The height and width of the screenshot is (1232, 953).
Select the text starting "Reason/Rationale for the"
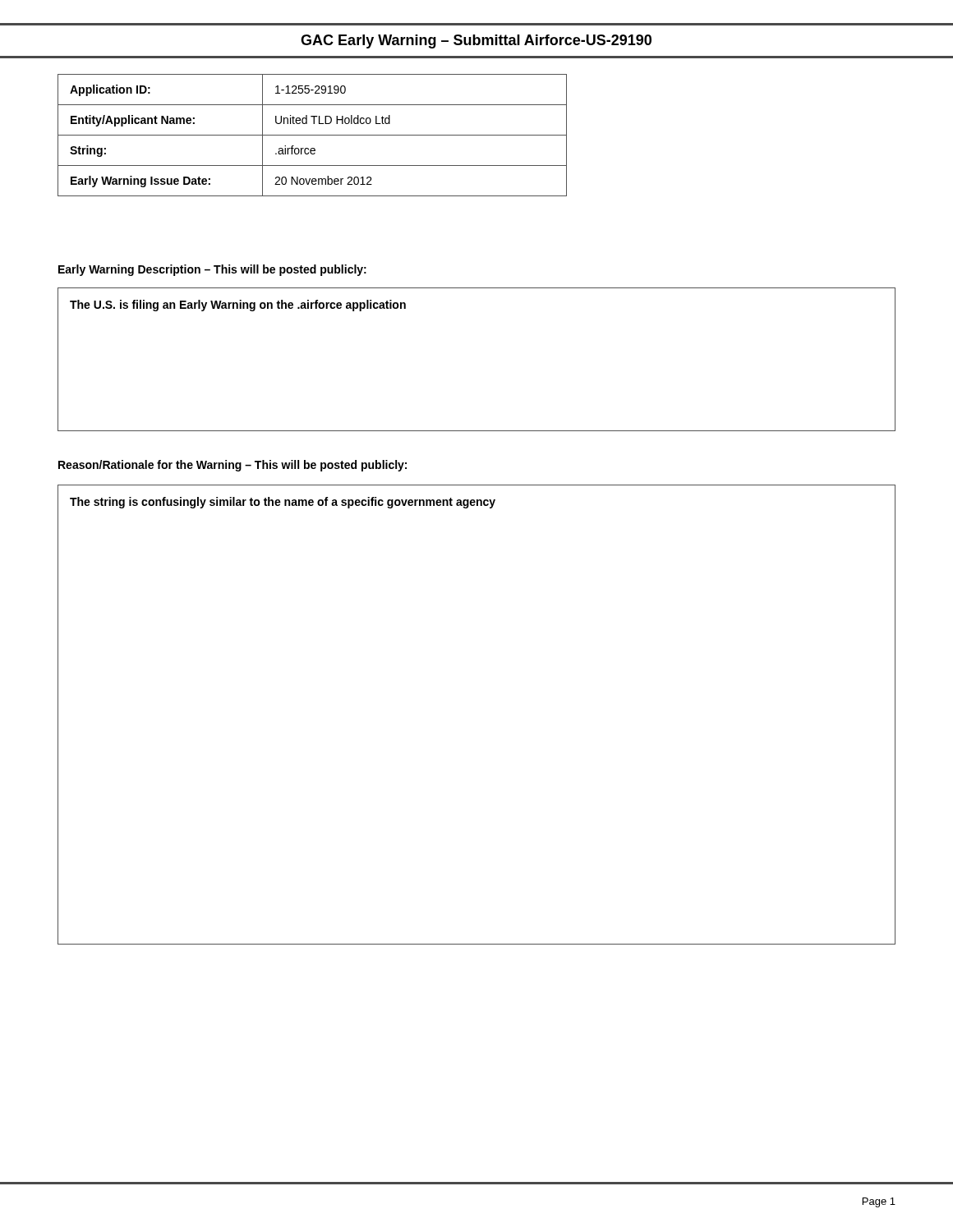233,465
